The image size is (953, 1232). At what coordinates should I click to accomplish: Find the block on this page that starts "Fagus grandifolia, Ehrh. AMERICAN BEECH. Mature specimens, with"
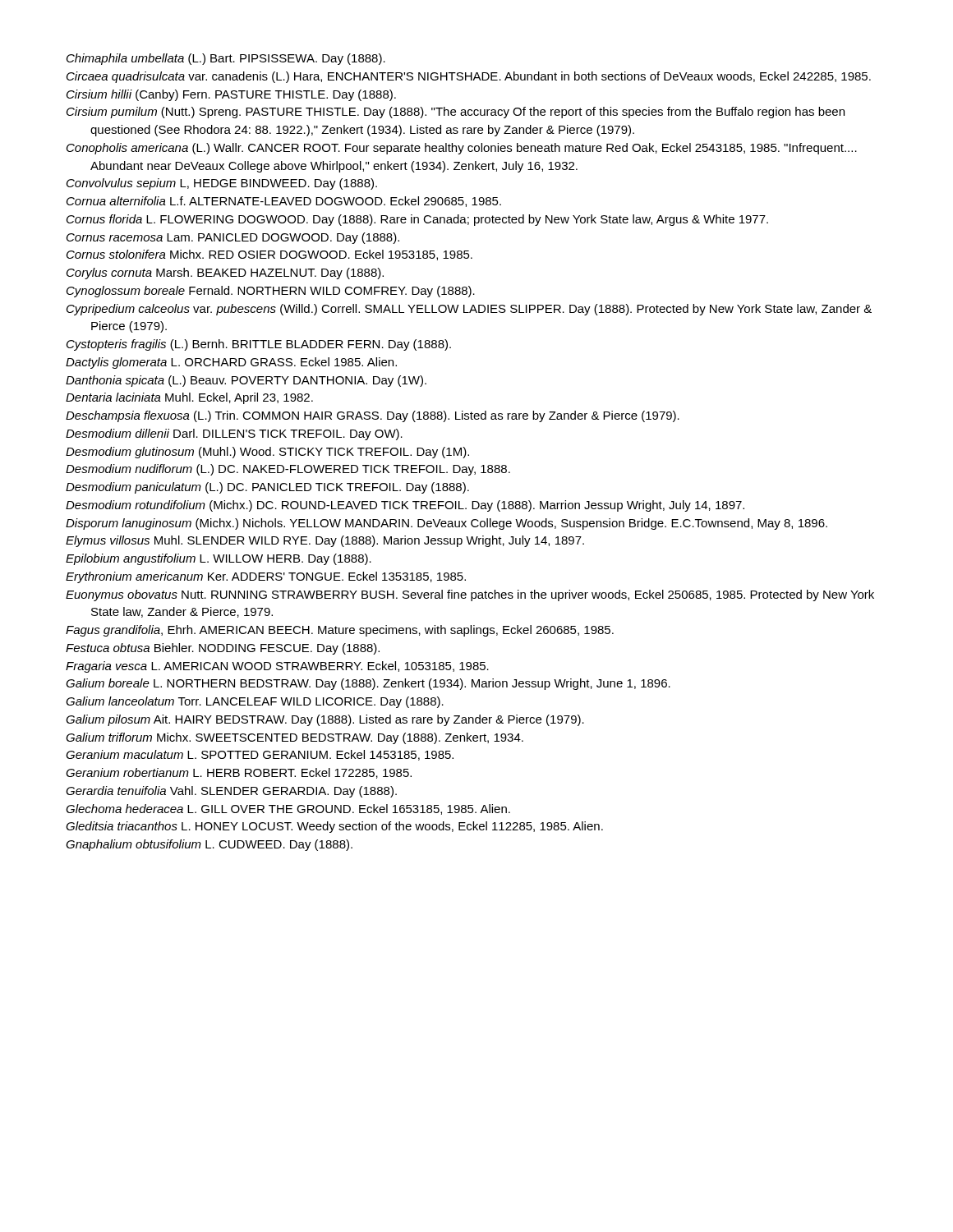click(340, 630)
